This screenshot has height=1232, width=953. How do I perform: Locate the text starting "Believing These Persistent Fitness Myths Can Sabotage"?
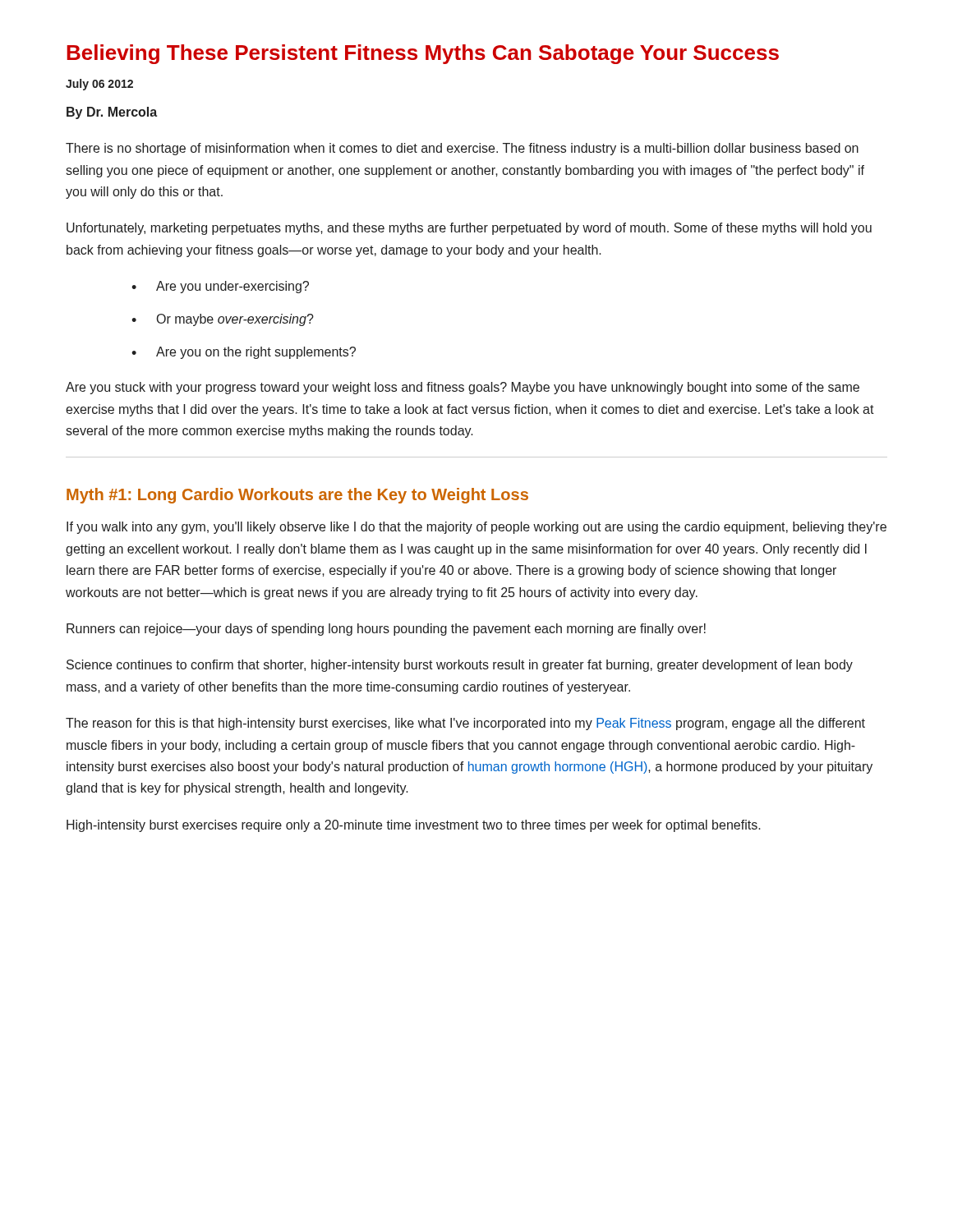click(x=423, y=53)
